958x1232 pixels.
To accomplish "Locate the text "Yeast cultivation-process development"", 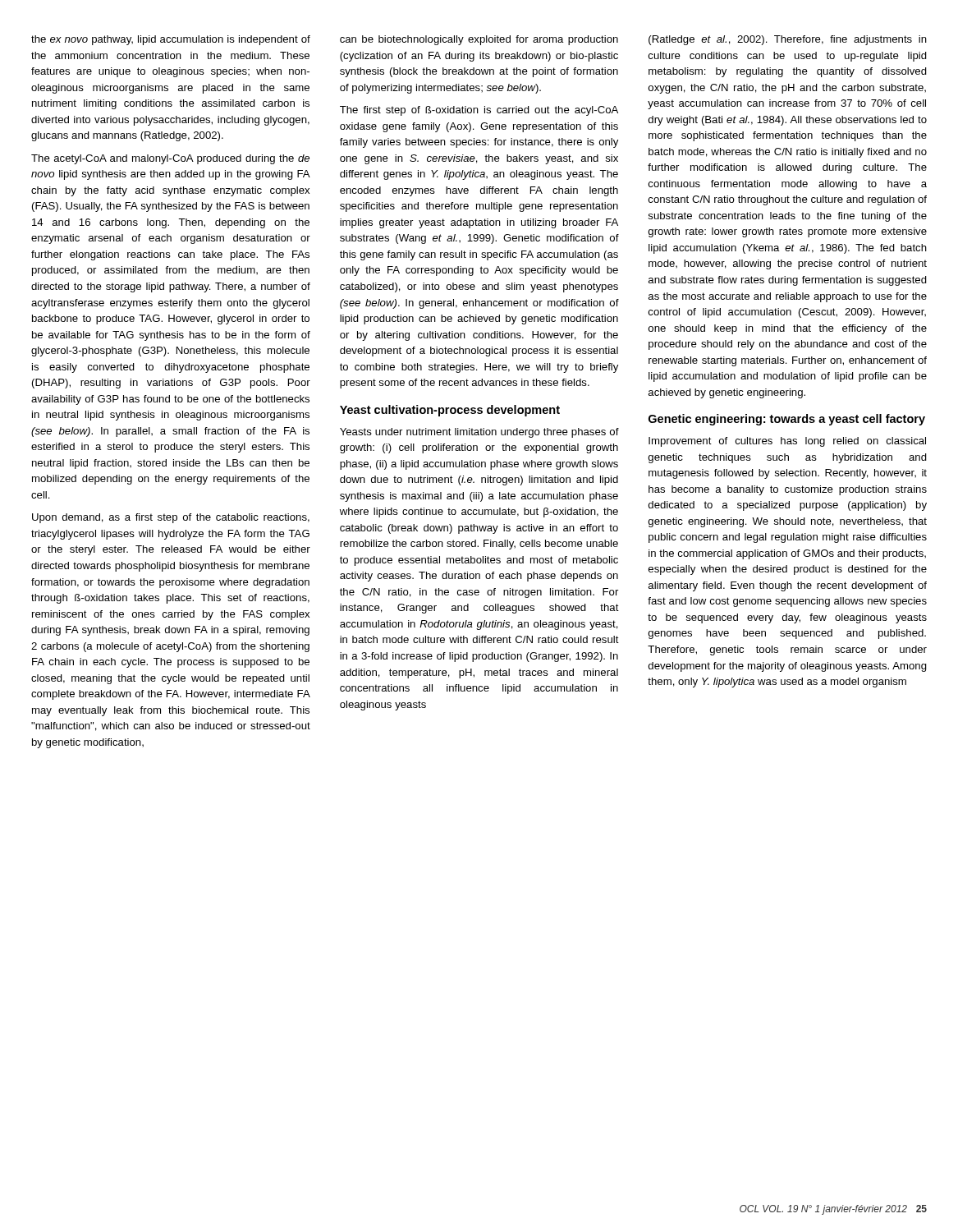I will 450,410.
